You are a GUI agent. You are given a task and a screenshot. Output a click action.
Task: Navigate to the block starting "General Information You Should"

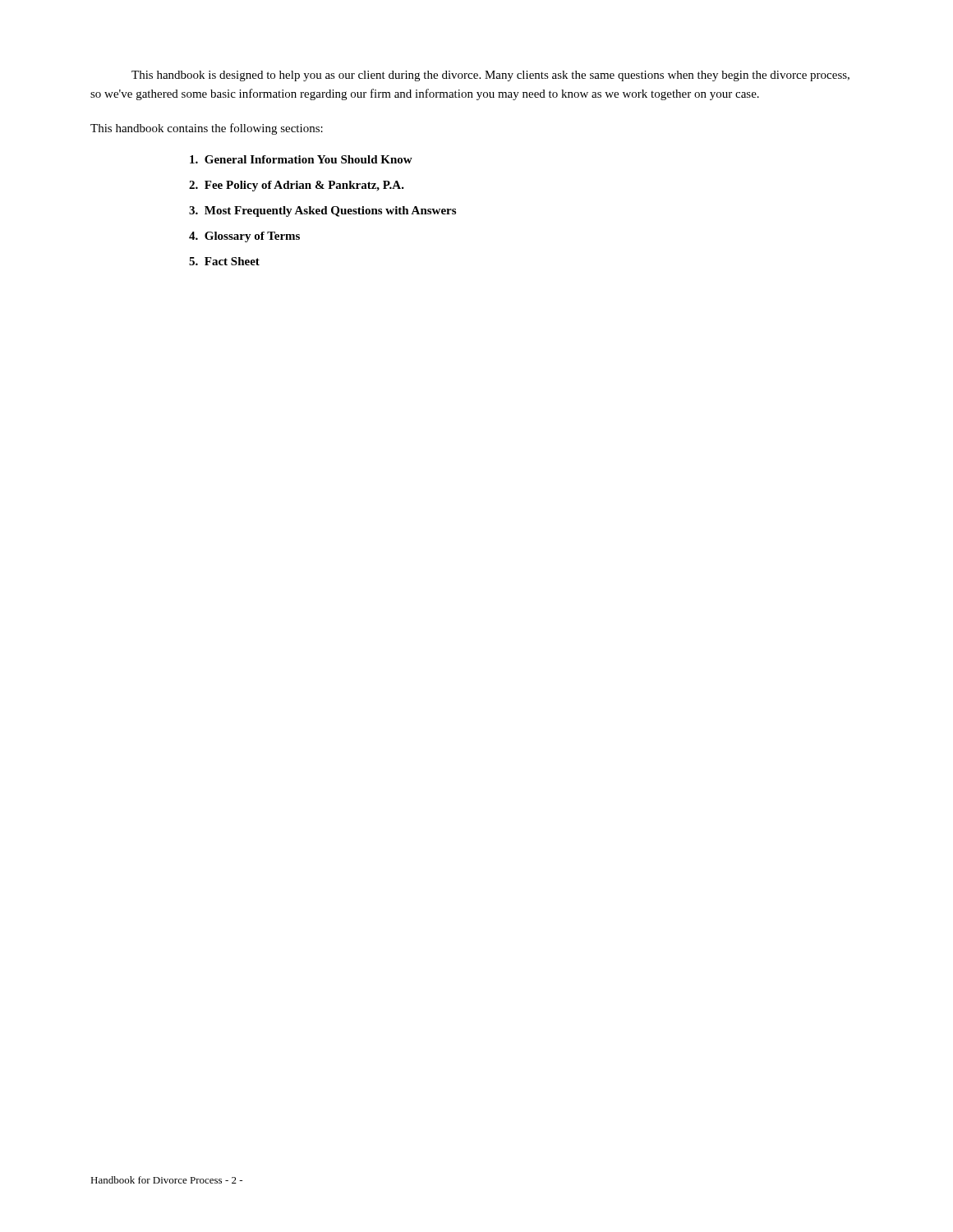[x=301, y=159]
